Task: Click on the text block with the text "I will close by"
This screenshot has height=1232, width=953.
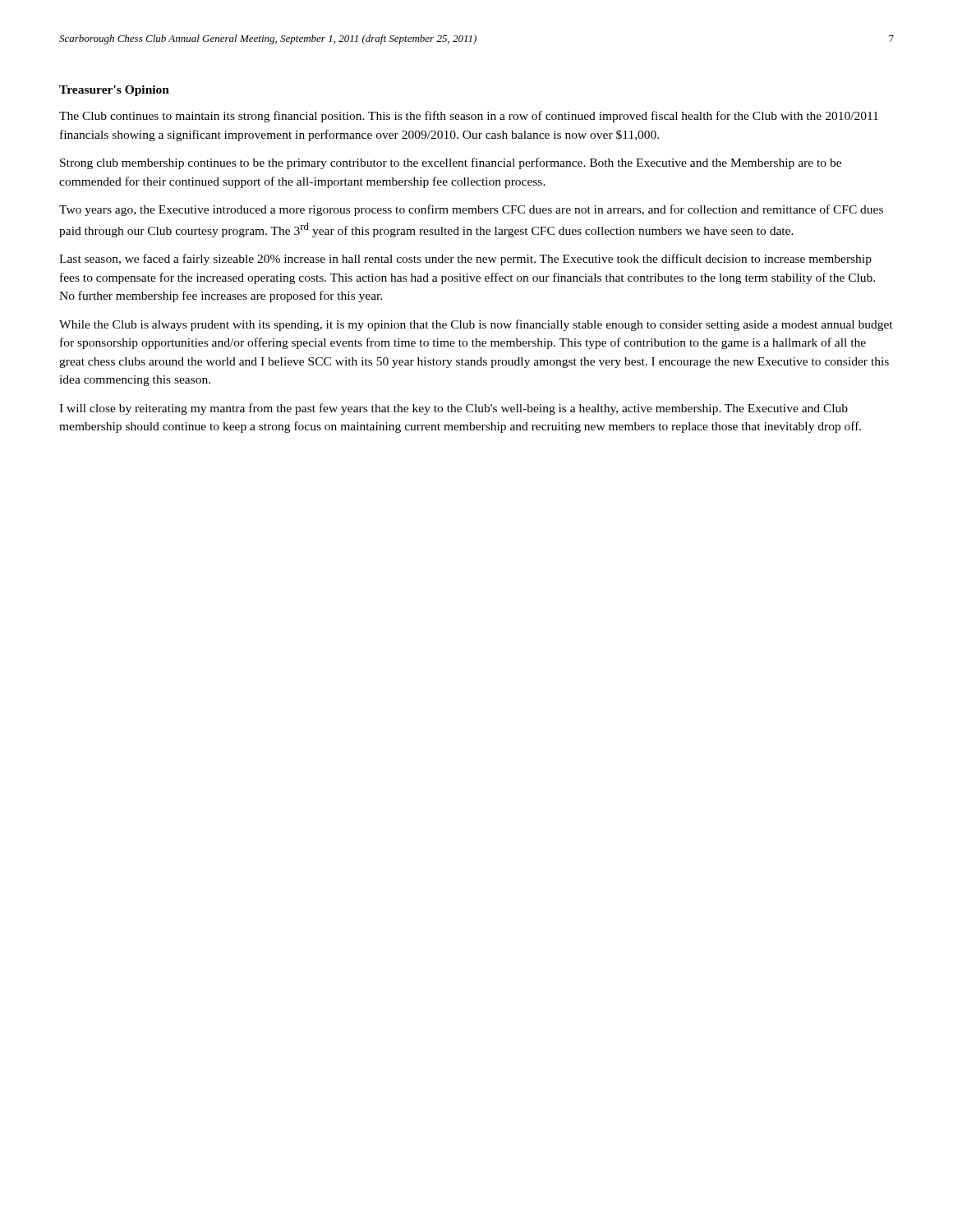Action: (x=461, y=417)
